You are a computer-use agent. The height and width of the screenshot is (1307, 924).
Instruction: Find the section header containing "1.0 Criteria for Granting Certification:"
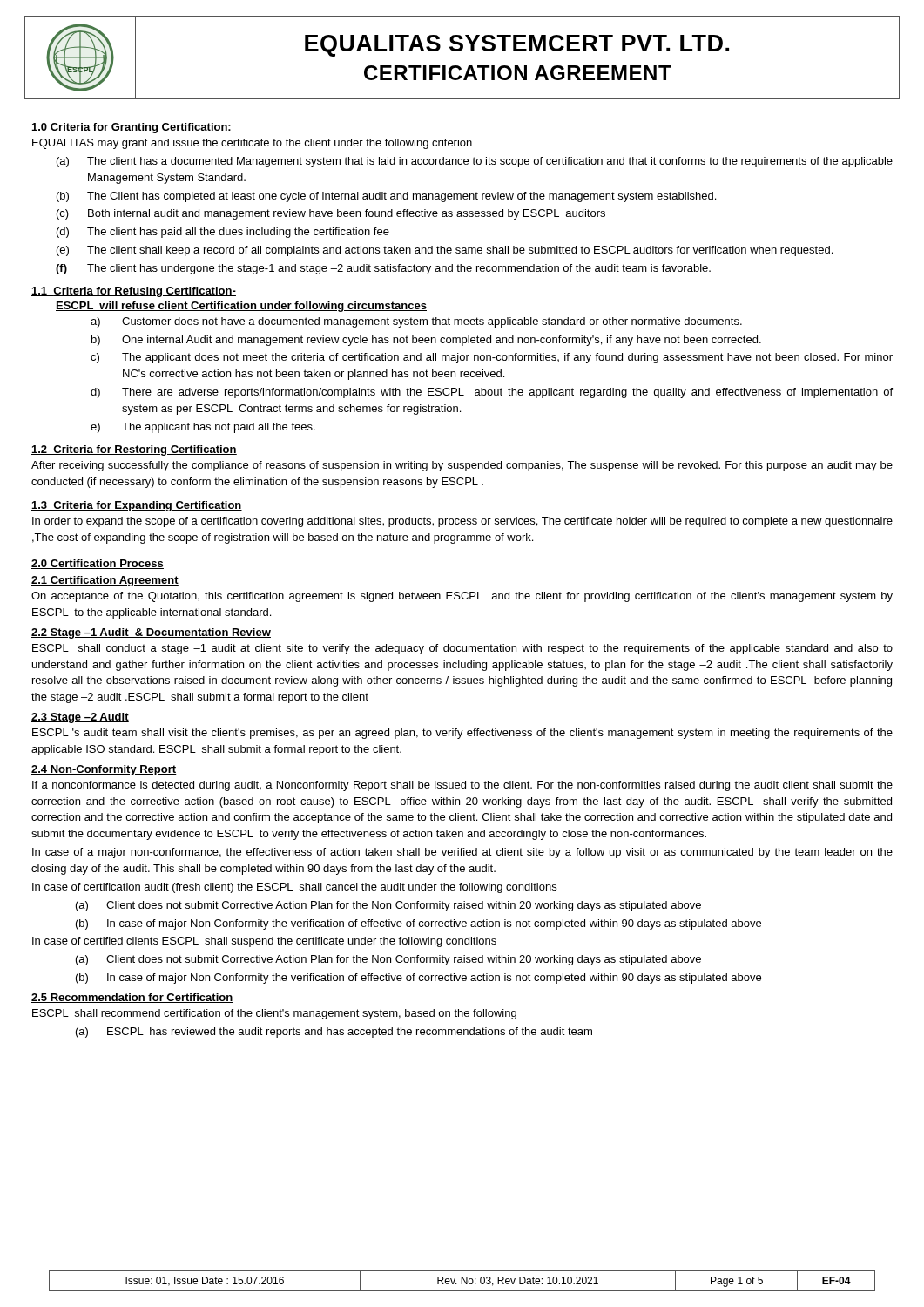click(x=131, y=127)
